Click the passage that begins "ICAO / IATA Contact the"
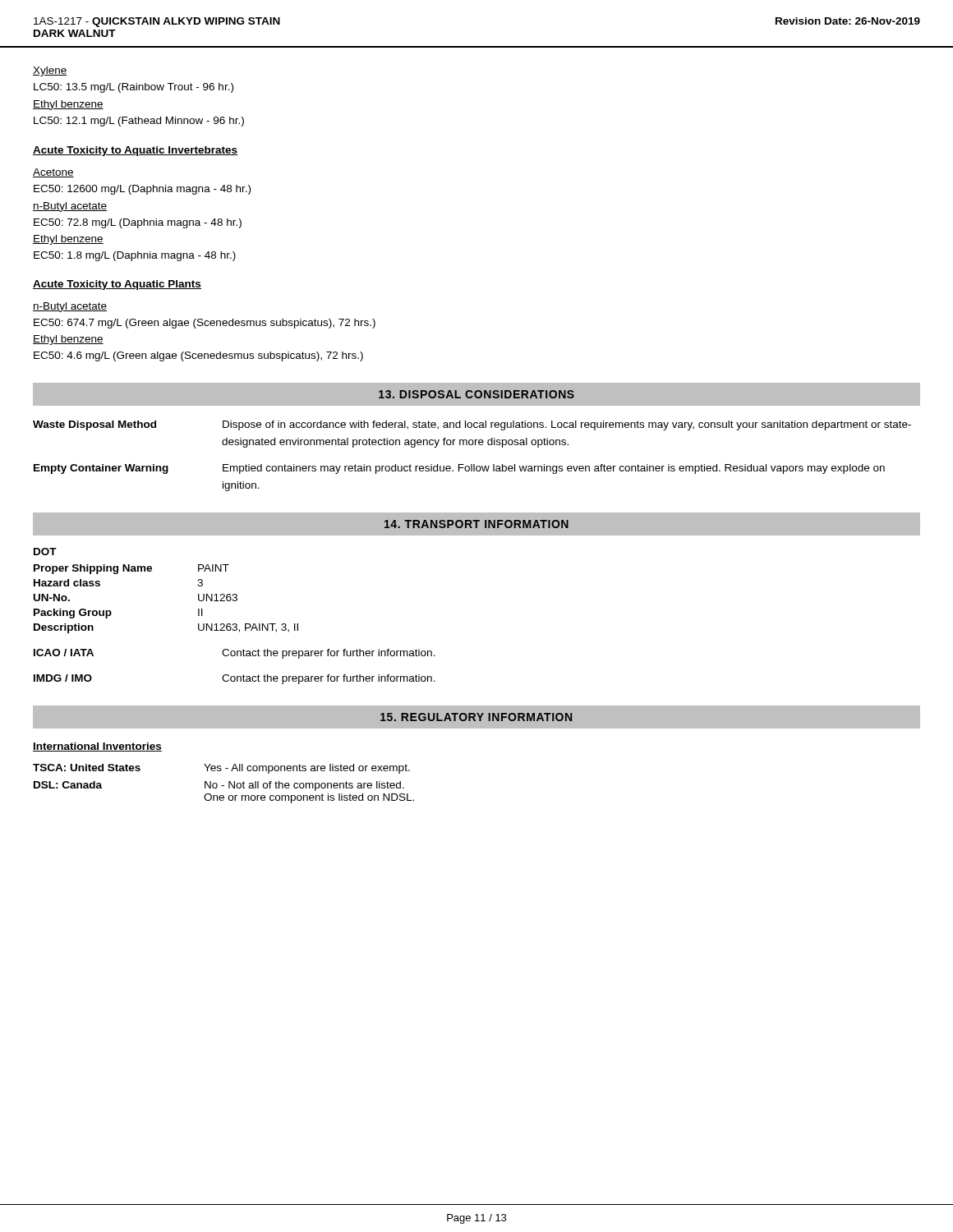 click(x=235, y=654)
